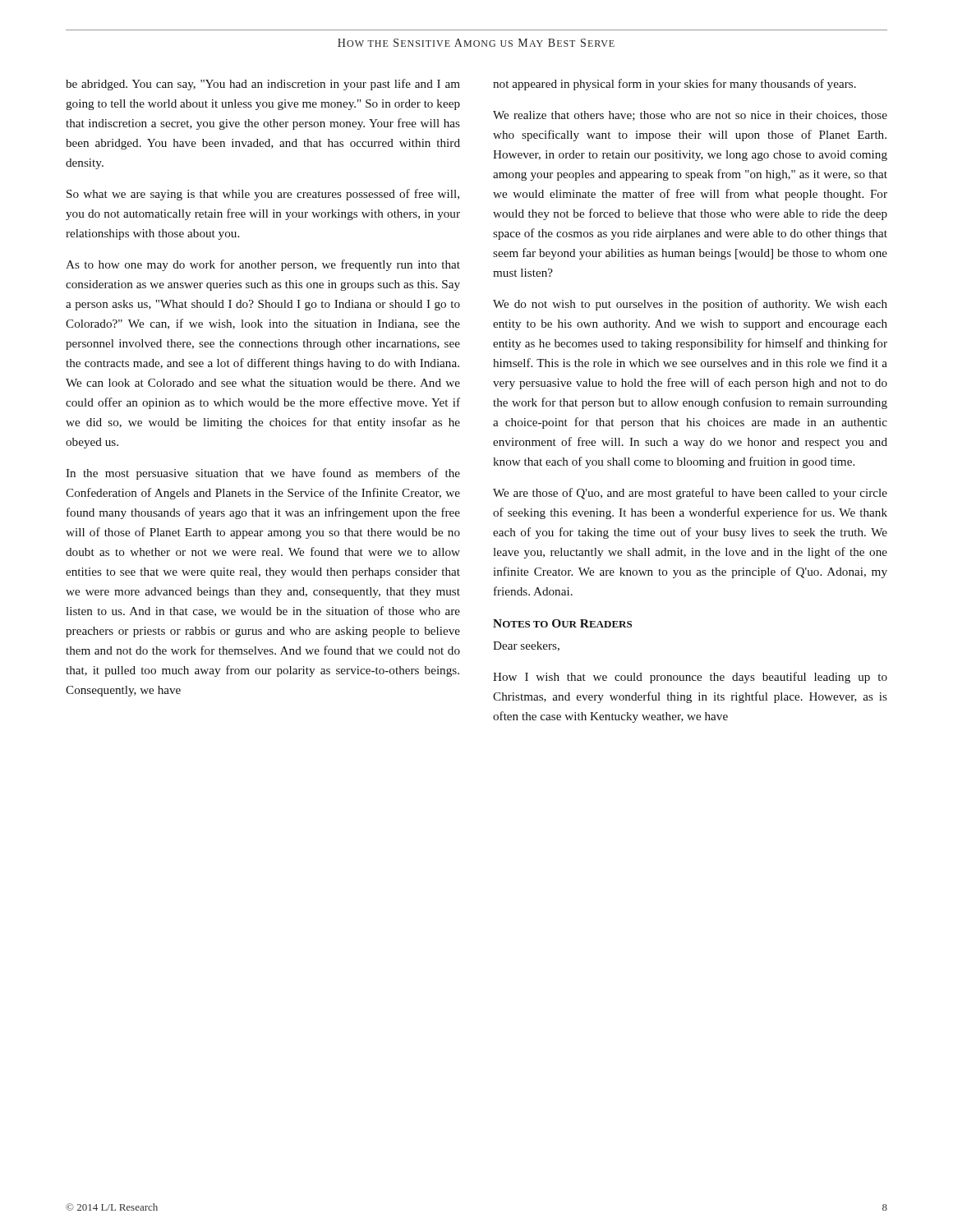Click on the text with the text "Dear seekers,"
953x1232 pixels.
[527, 646]
